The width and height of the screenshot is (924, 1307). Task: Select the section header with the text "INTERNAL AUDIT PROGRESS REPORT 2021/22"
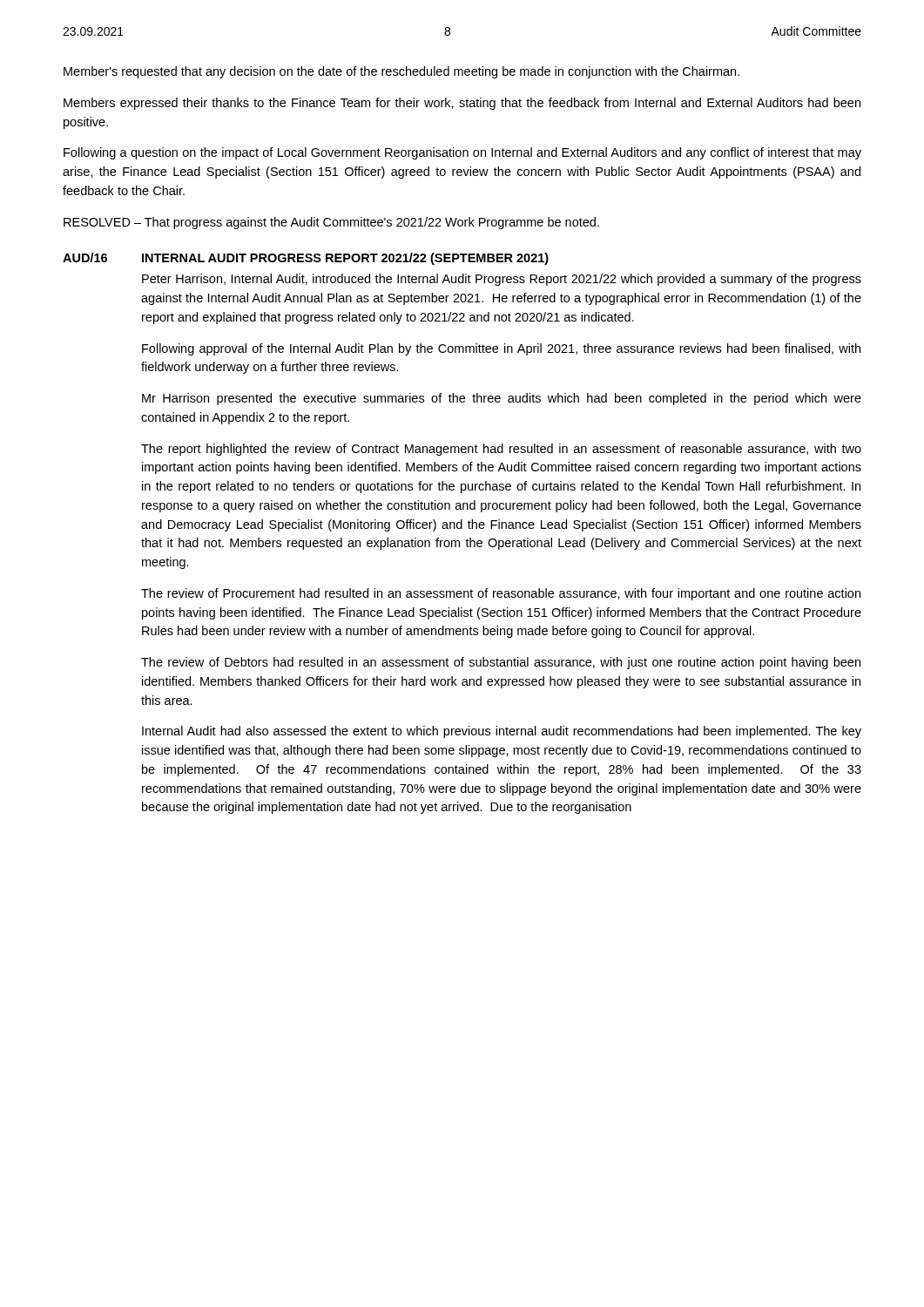pos(345,258)
